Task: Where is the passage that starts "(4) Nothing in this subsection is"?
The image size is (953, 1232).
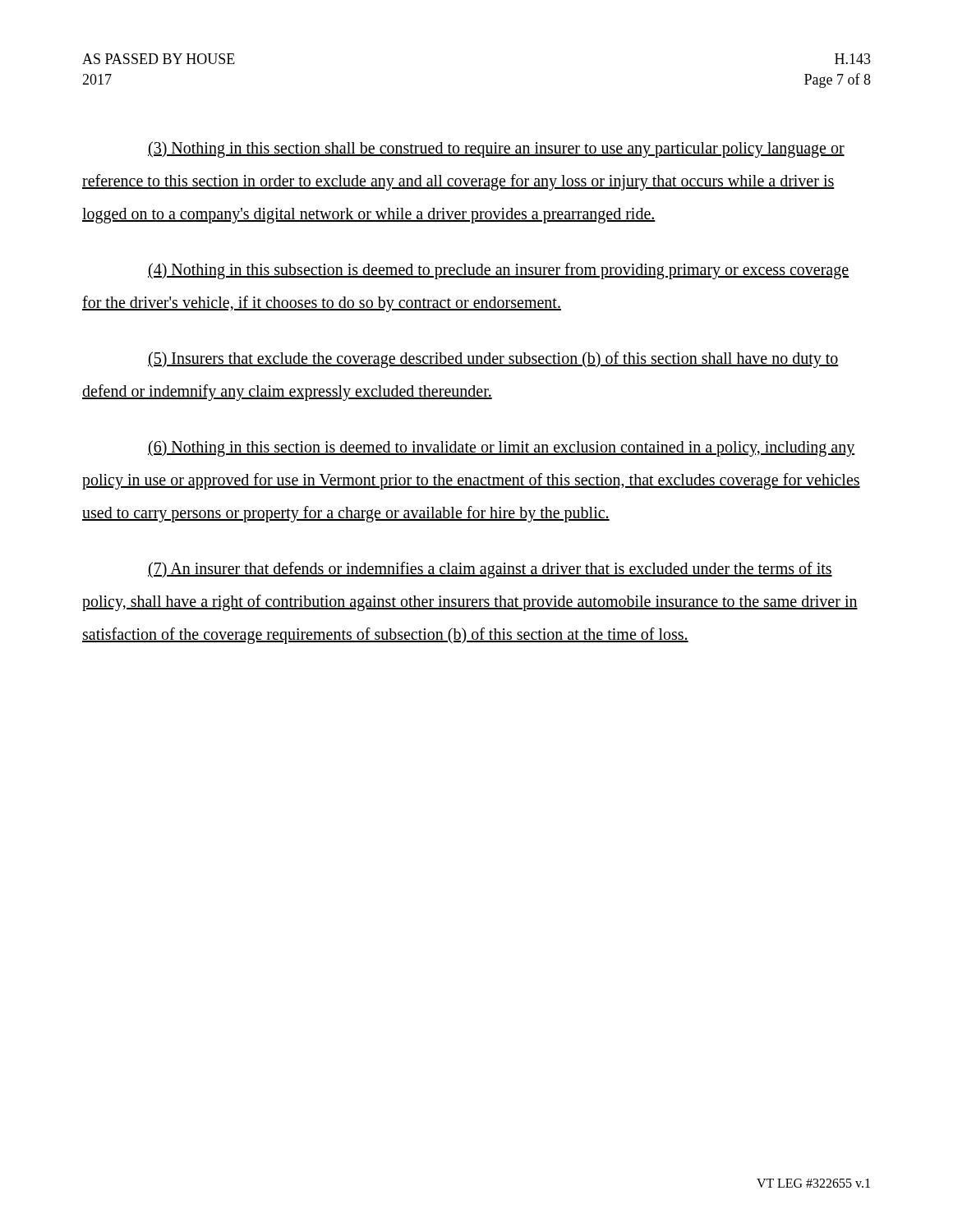Action: pos(465,286)
